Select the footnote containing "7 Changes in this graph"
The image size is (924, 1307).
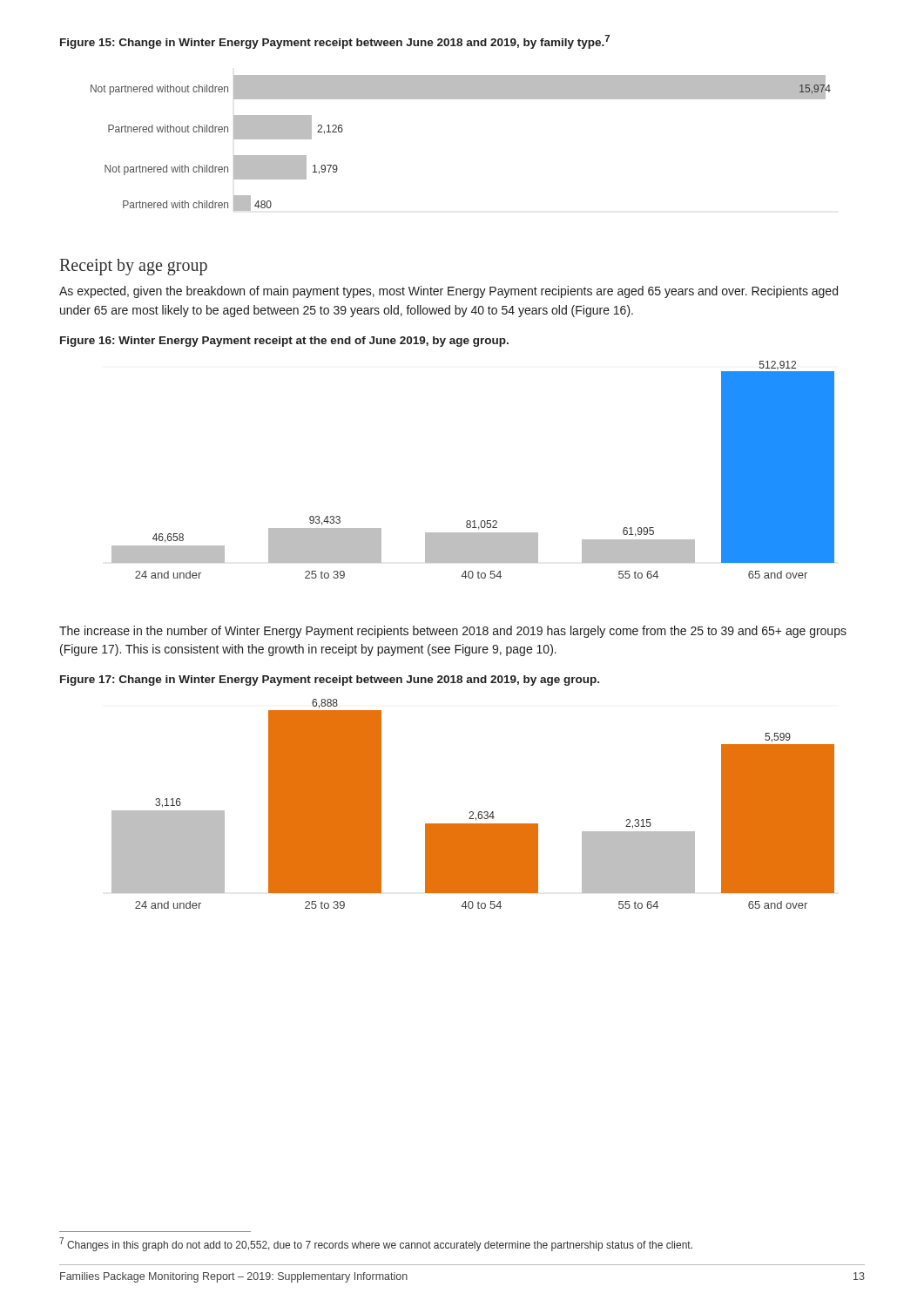(462, 1242)
